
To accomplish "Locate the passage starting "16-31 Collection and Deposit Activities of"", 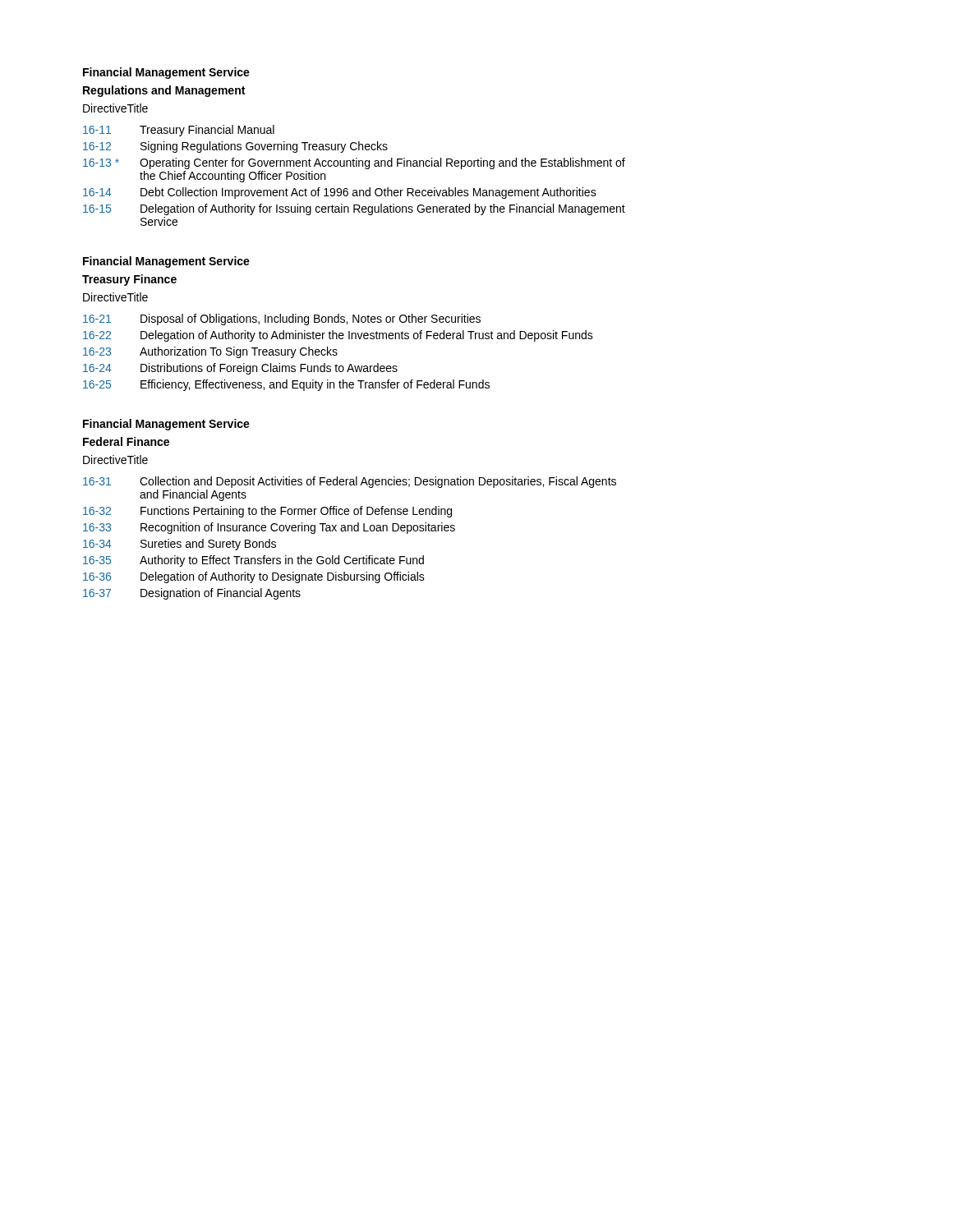I will (476, 488).
